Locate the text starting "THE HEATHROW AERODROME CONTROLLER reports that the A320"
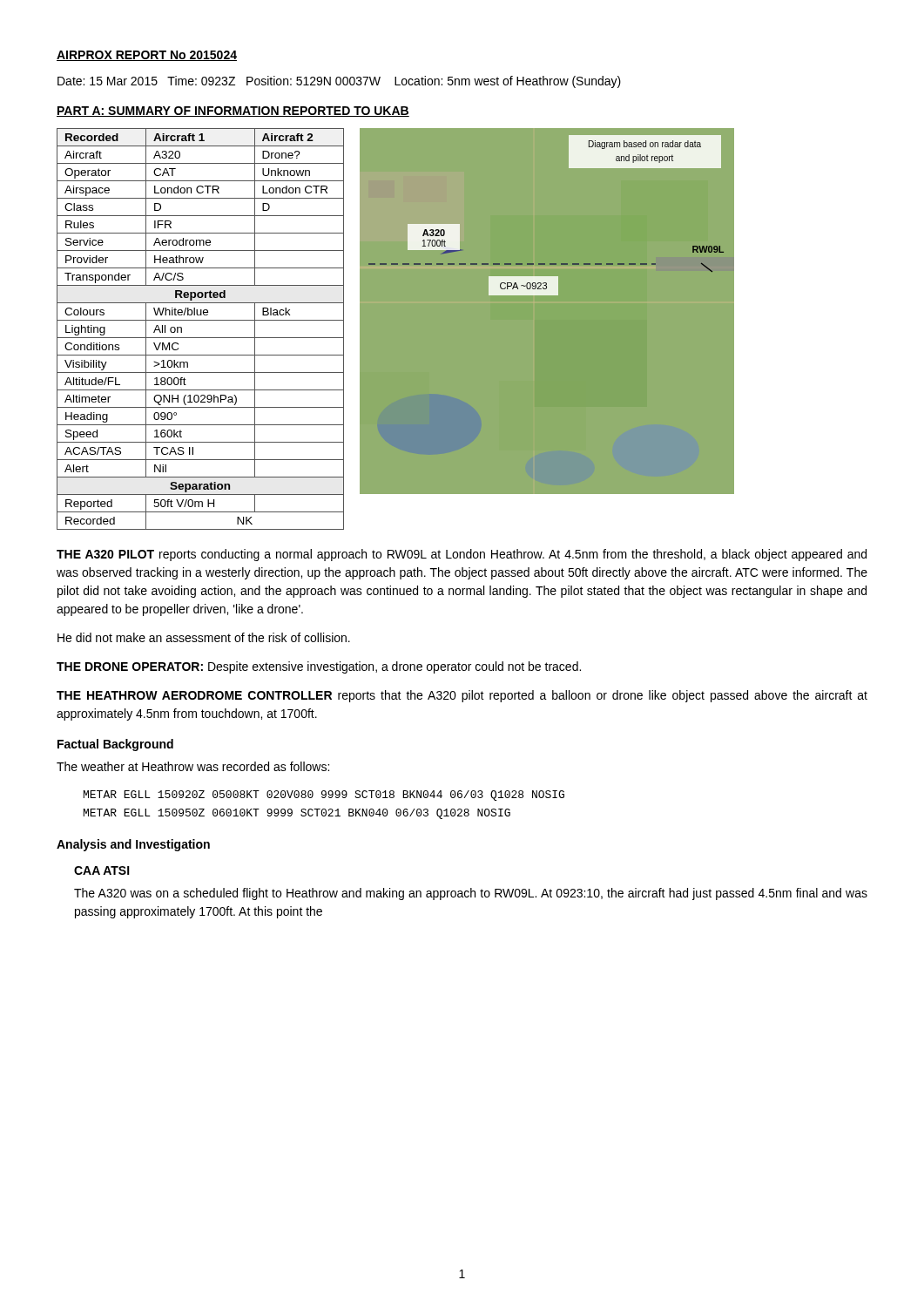924x1307 pixels. pyautogui.click(x=462, y=704)
